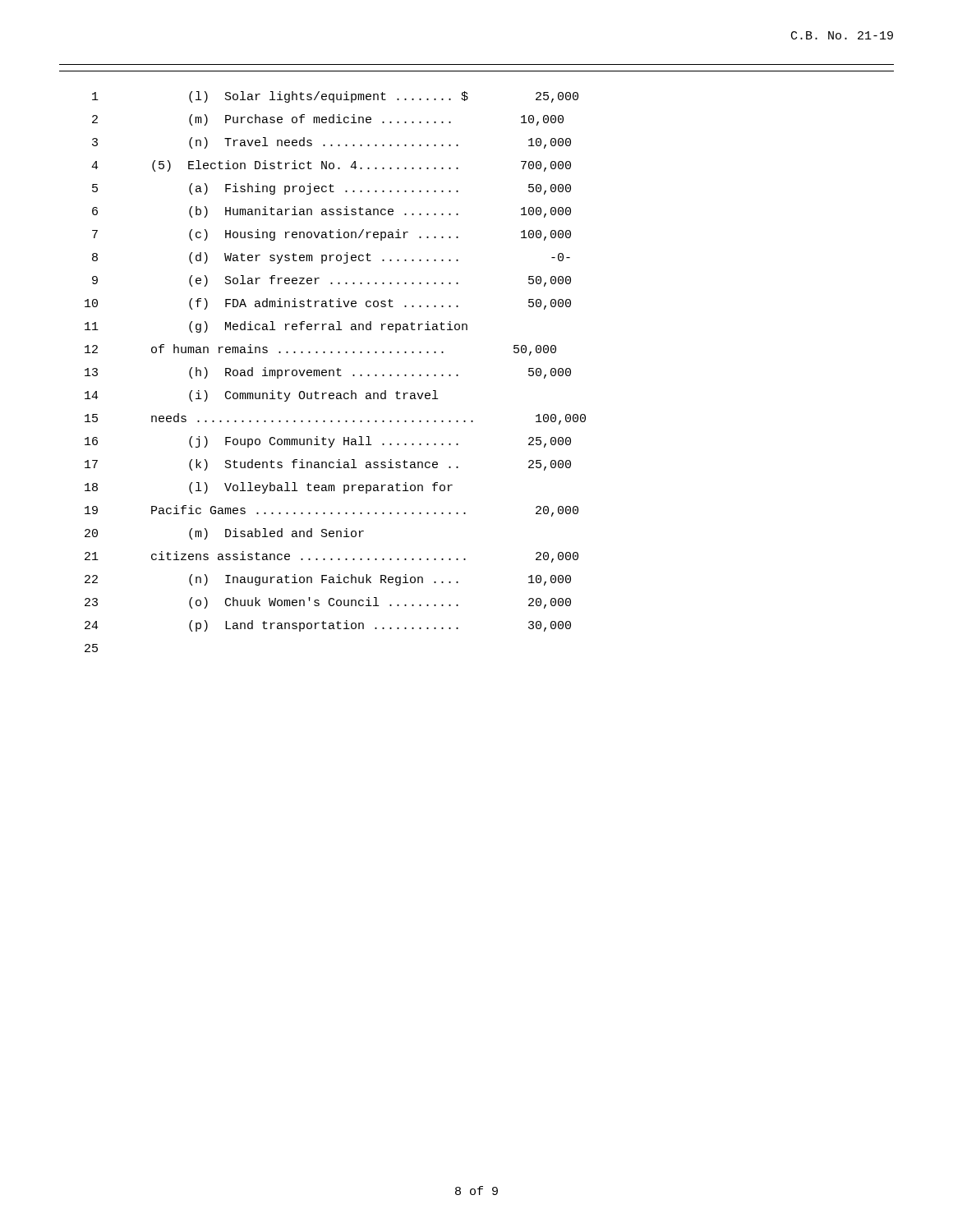Click where it says "14 (i) Community Outreach and travel"

(261, 396)
